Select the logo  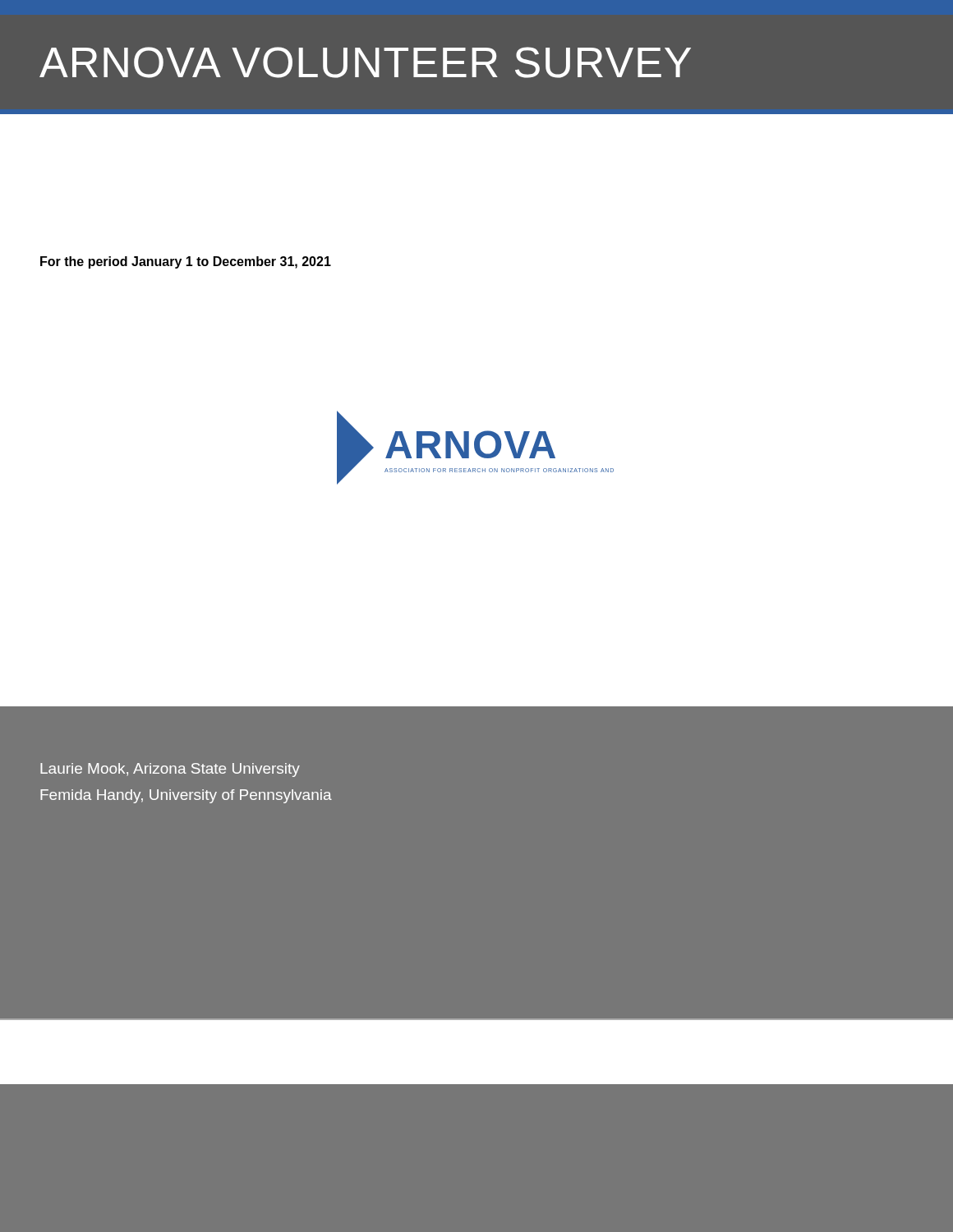tap(476, 448)
